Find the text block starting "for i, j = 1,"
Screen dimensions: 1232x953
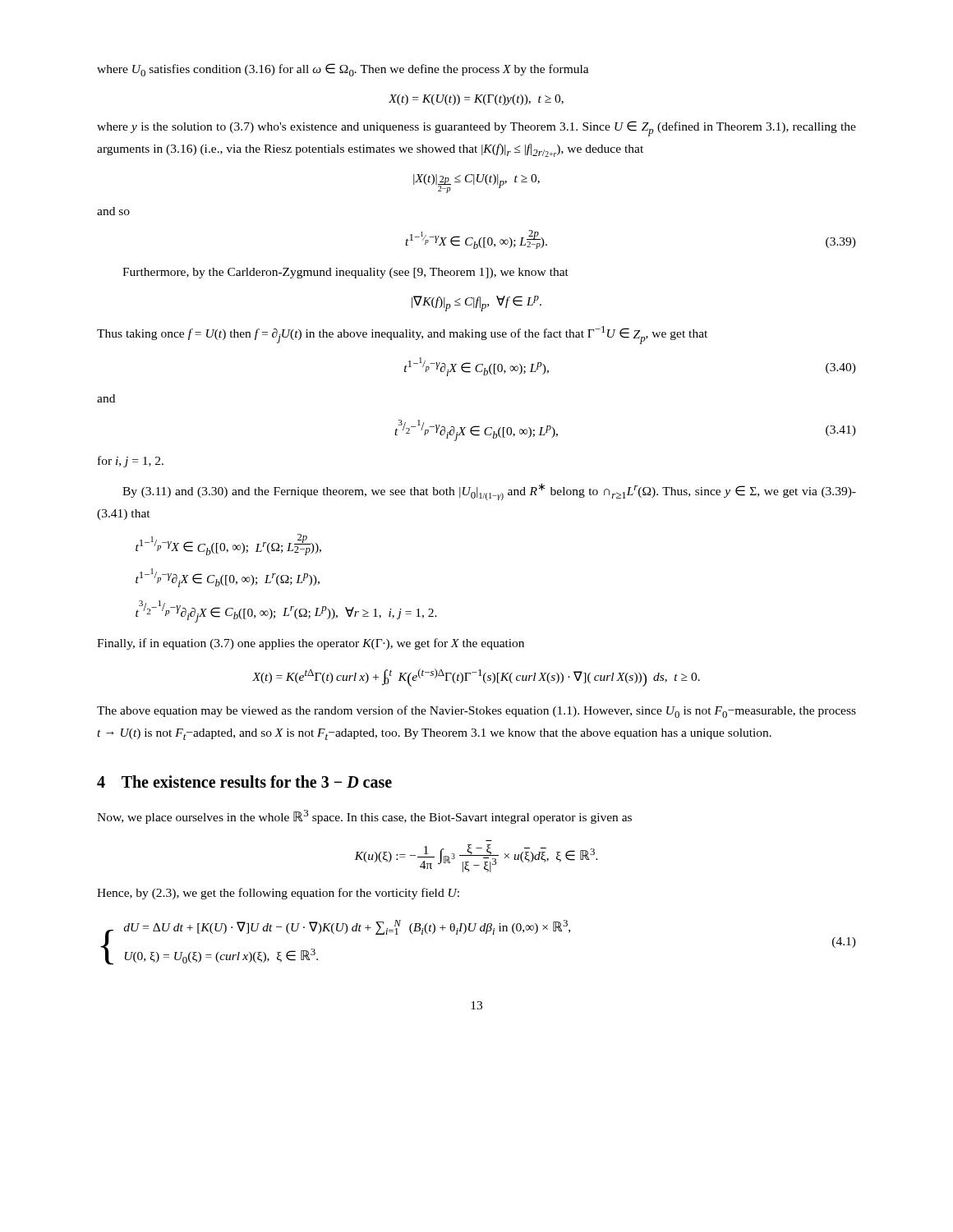pyautogui.click(x=476, y=487)
